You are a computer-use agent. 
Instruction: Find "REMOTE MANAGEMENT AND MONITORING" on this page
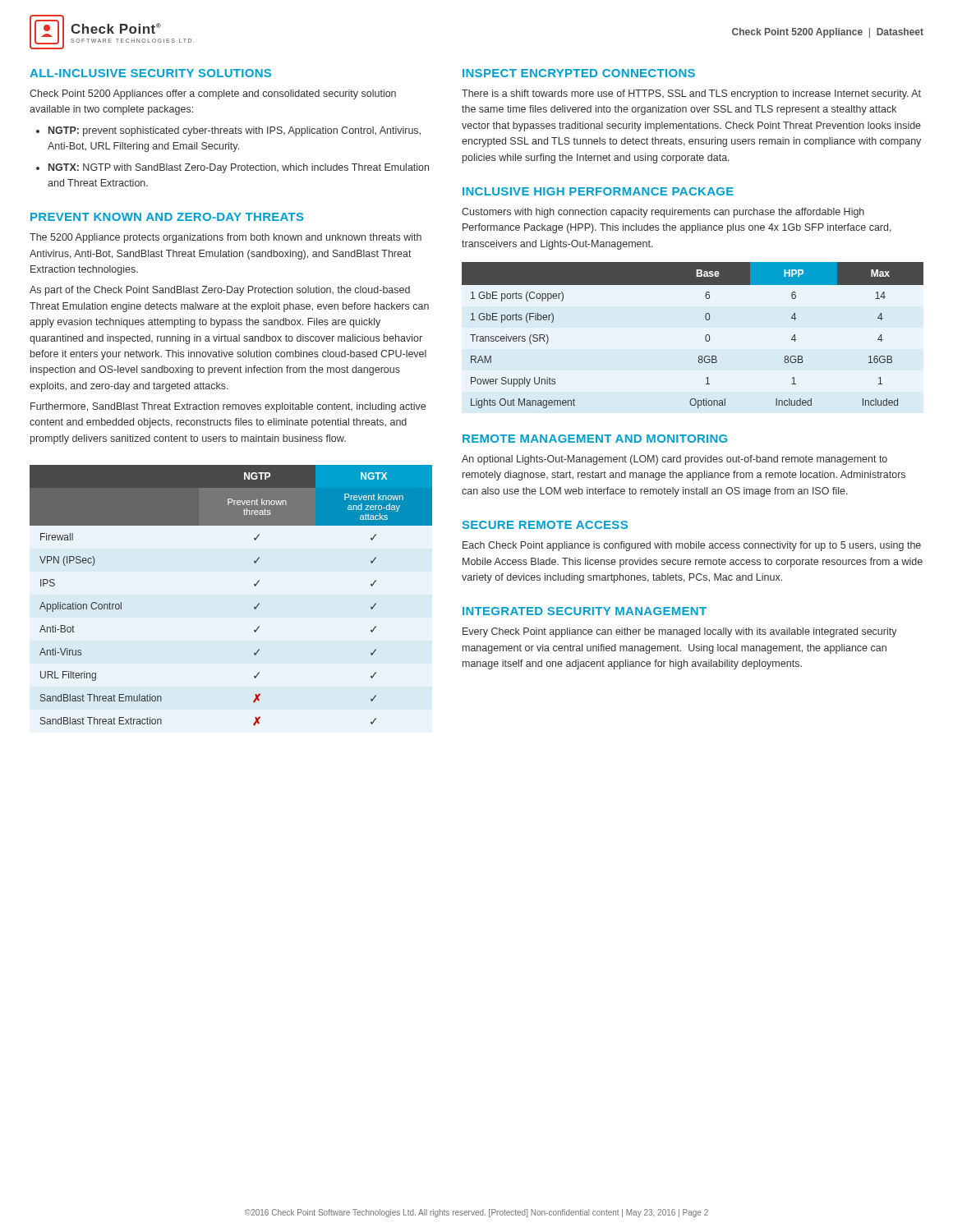click(x=595, y=438)
